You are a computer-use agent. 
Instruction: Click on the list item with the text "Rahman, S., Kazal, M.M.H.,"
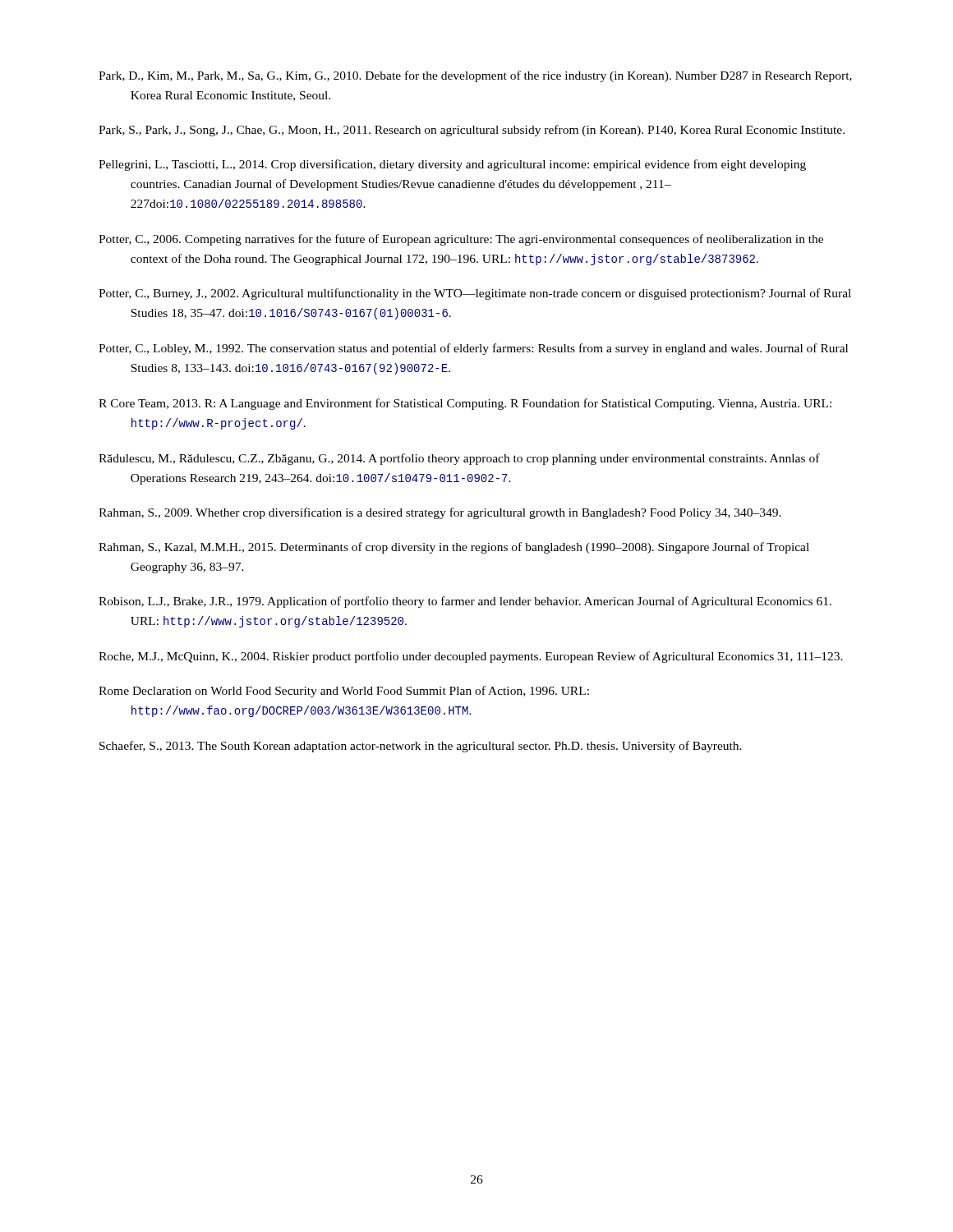(454, 557)
